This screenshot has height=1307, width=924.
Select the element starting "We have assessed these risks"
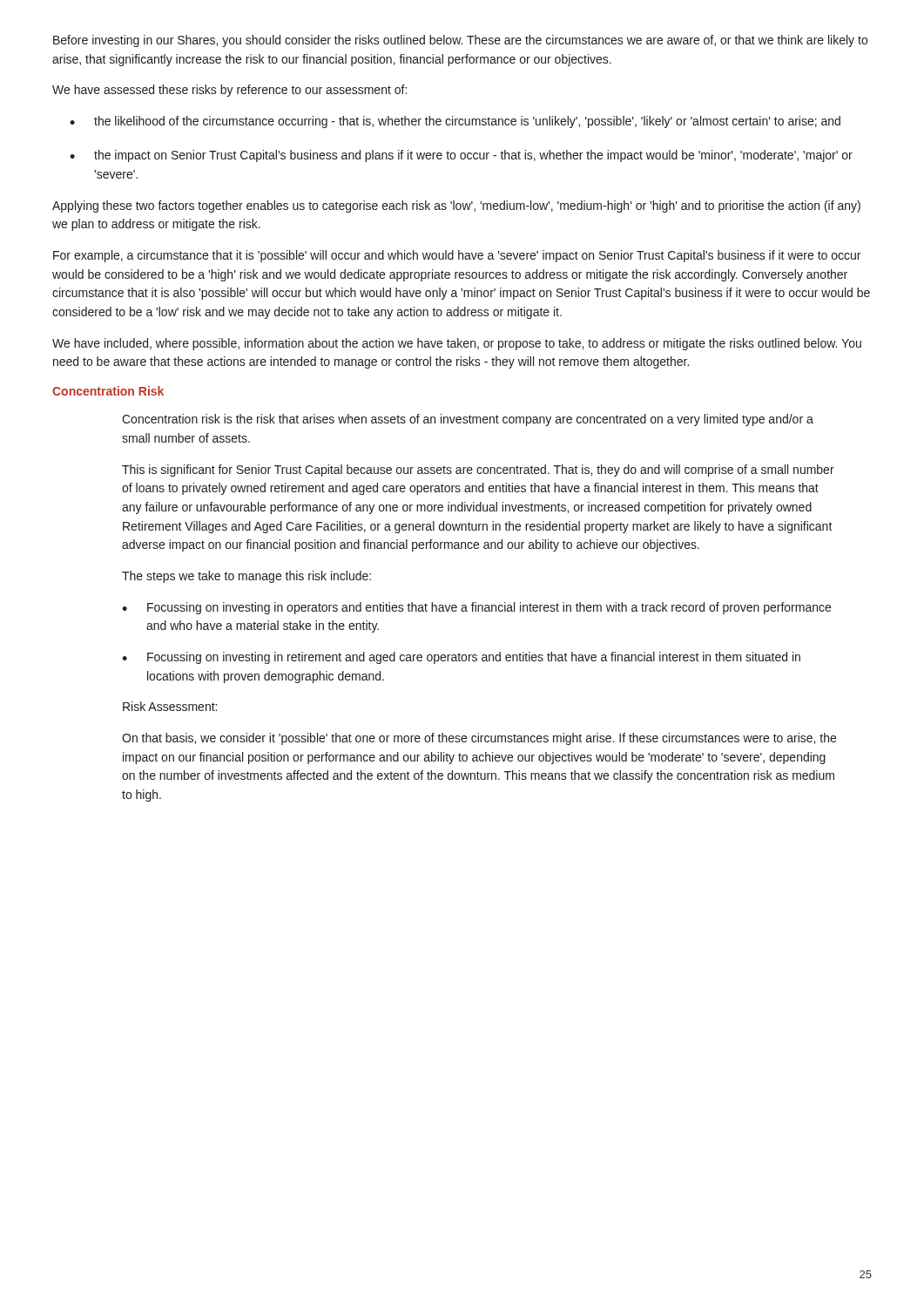230,90
